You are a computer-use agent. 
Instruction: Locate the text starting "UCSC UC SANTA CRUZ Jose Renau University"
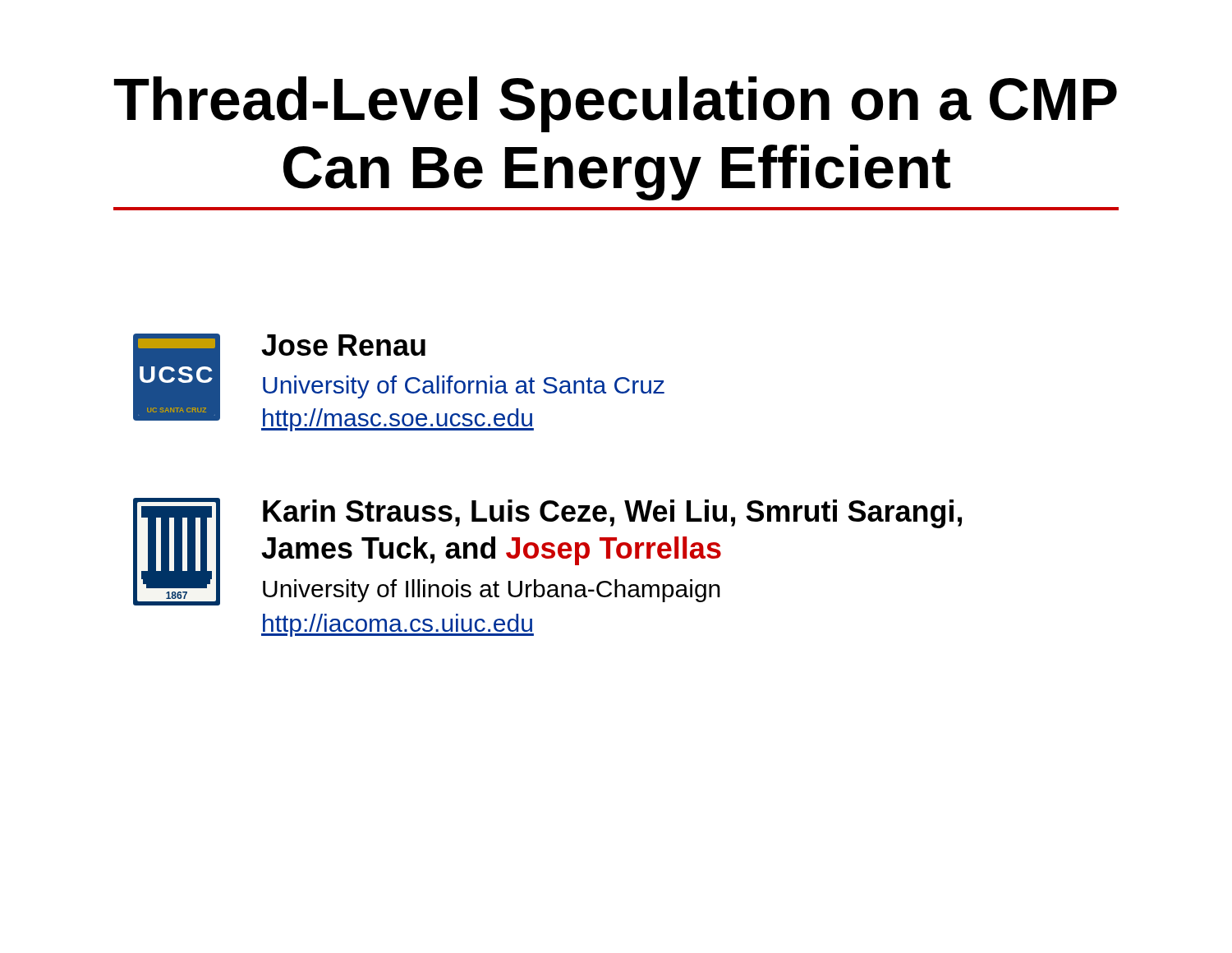[x=398, y=380]
